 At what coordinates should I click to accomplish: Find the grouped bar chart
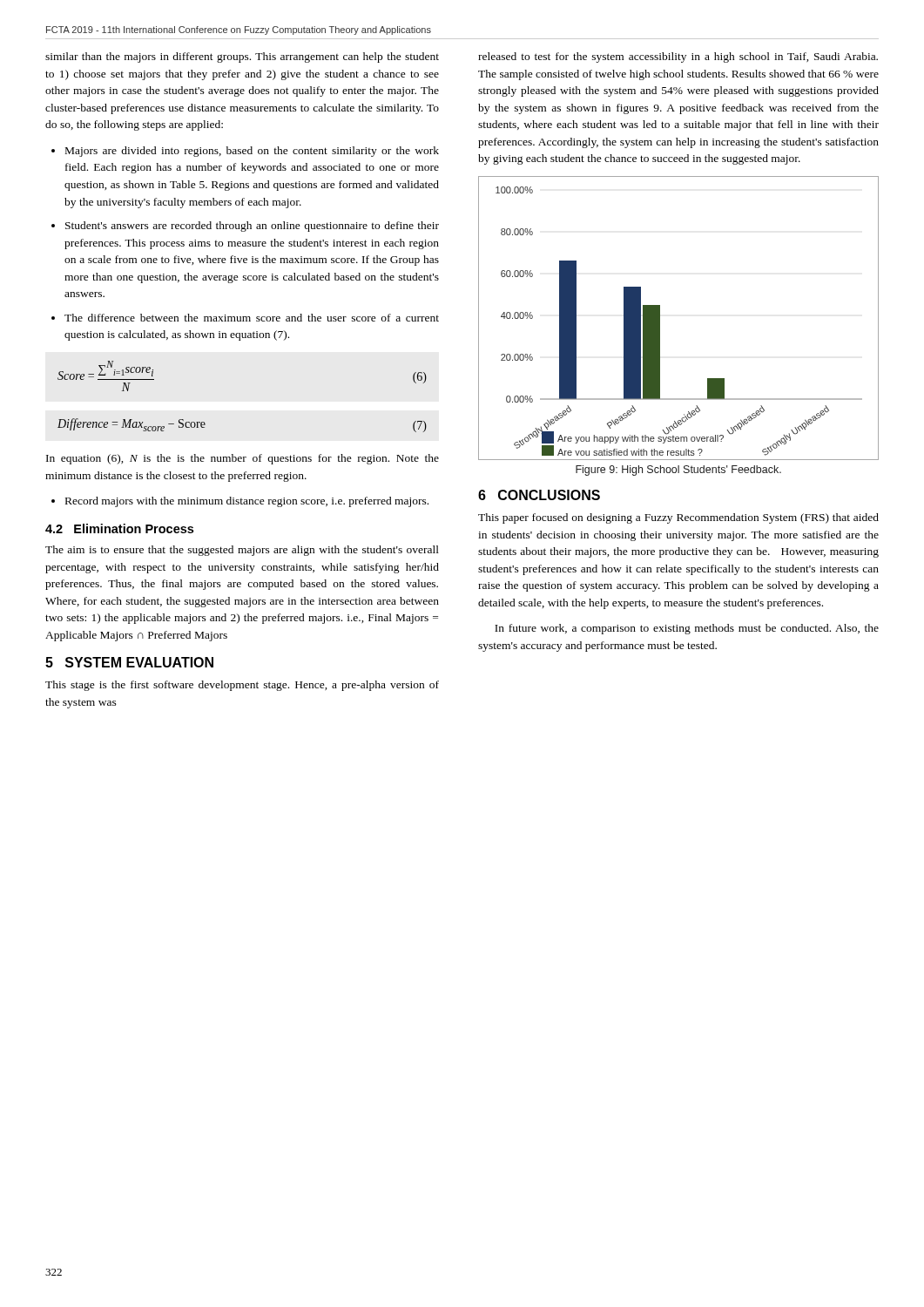pos(678,318)
